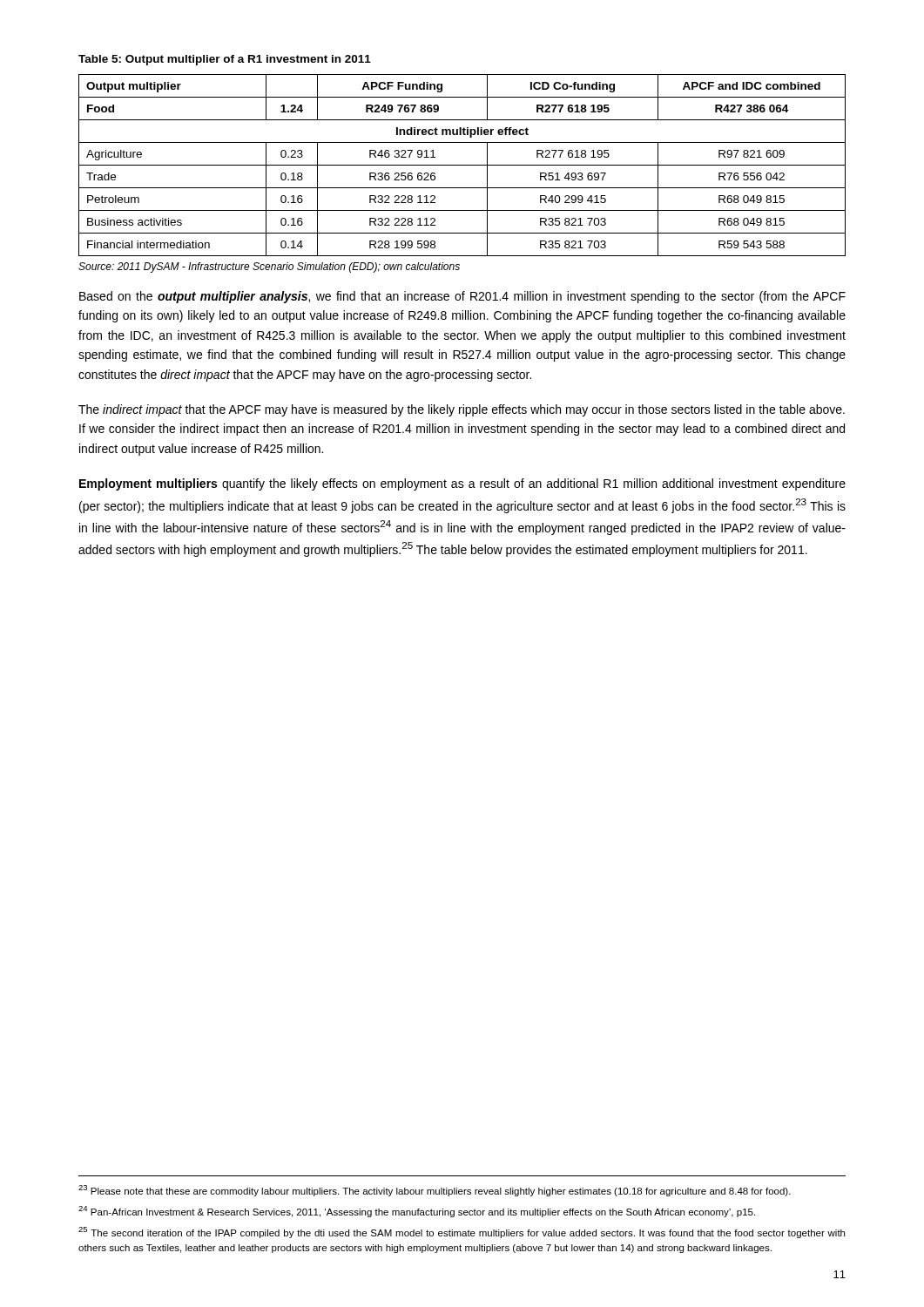Locate the text block starting "Source: 2011 DySAM - Infrastructure Scenario Simulation"
Viewport: 924px width, 1307px height.
coord(269,267)
